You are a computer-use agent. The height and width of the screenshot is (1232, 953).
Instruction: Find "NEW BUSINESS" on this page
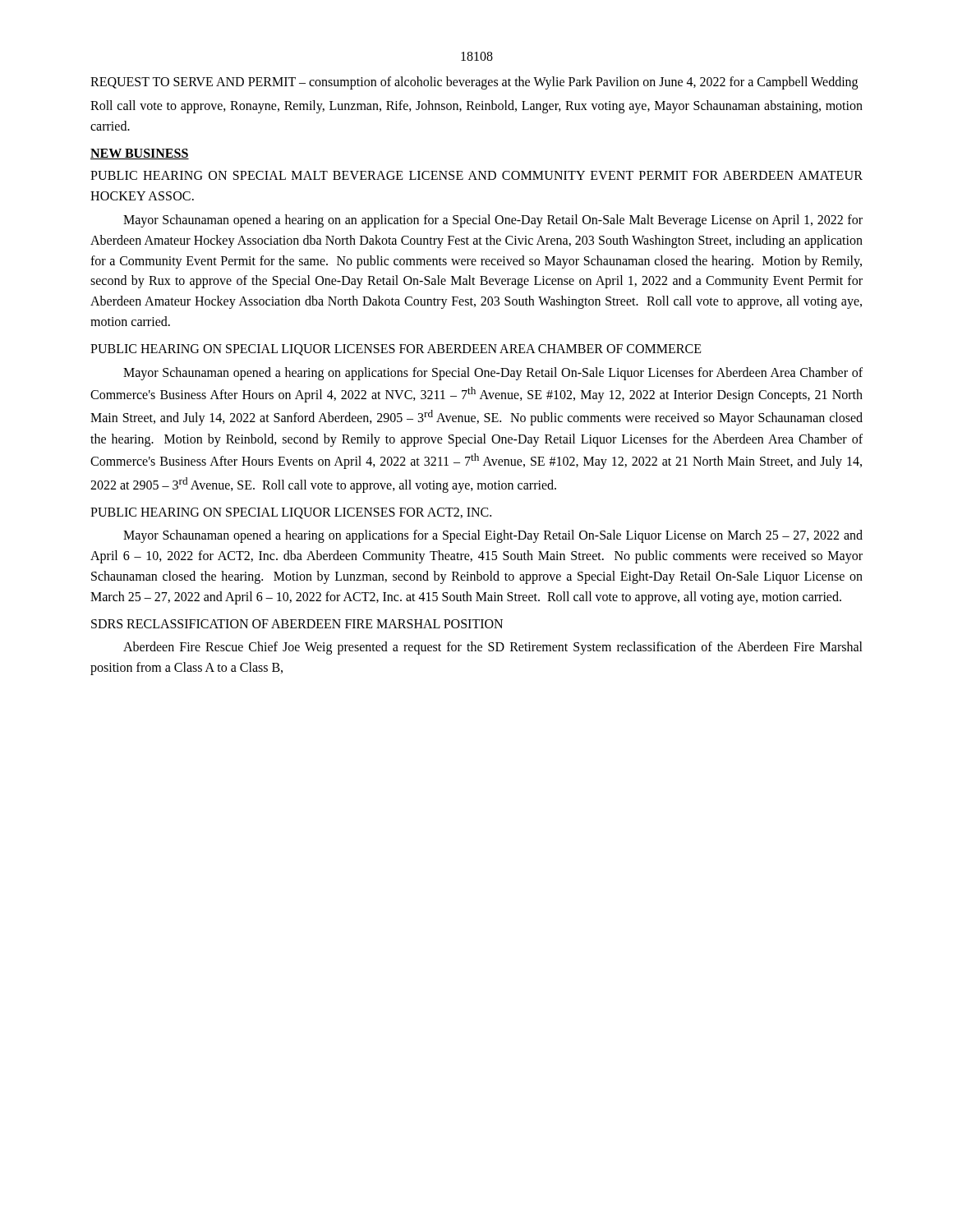[139, 154]
